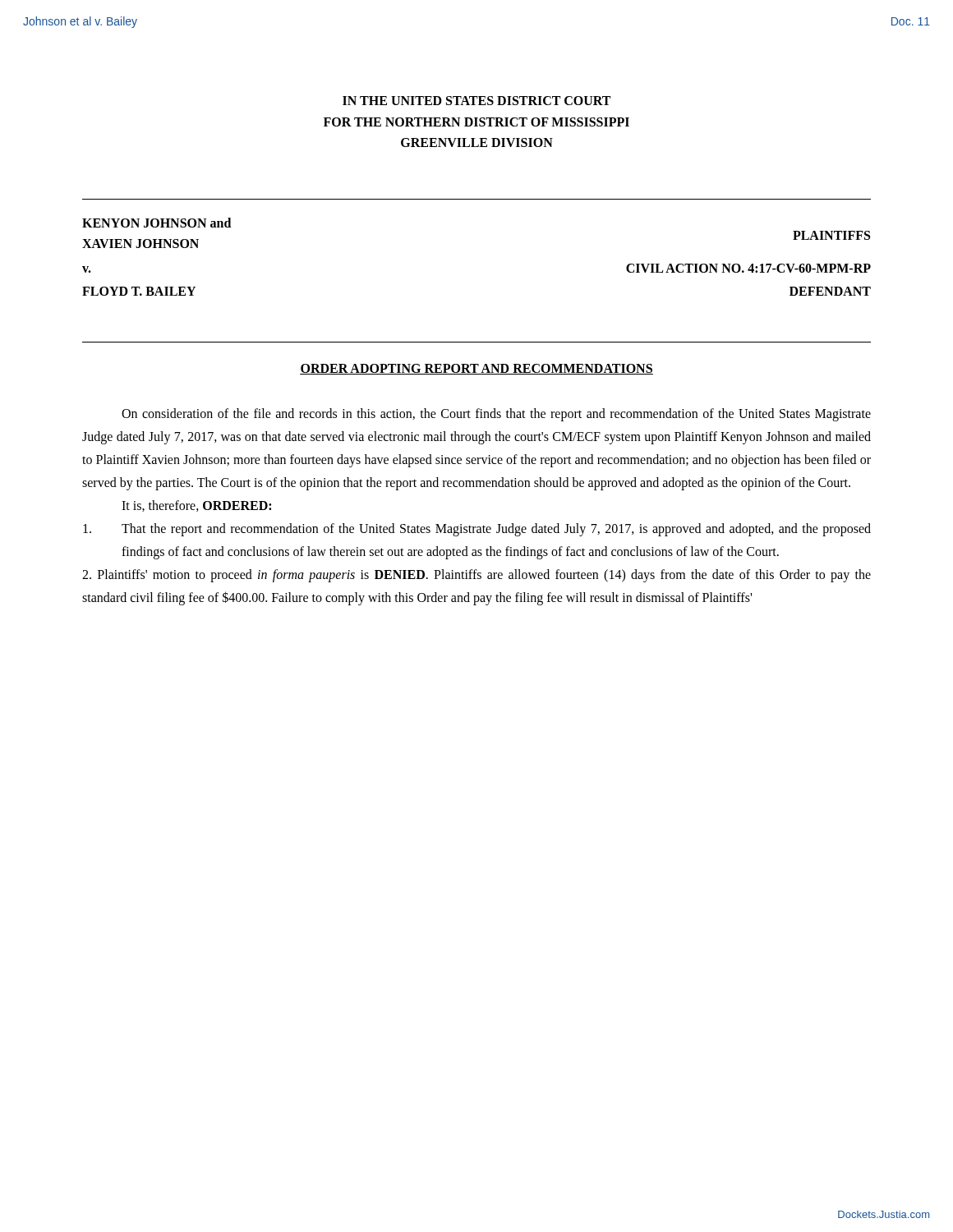Viewport: 953px width, 1232px height.
Task: Locate the region starting "2. Plaintiffs' motion to proceed"
Action: point(476,586)
